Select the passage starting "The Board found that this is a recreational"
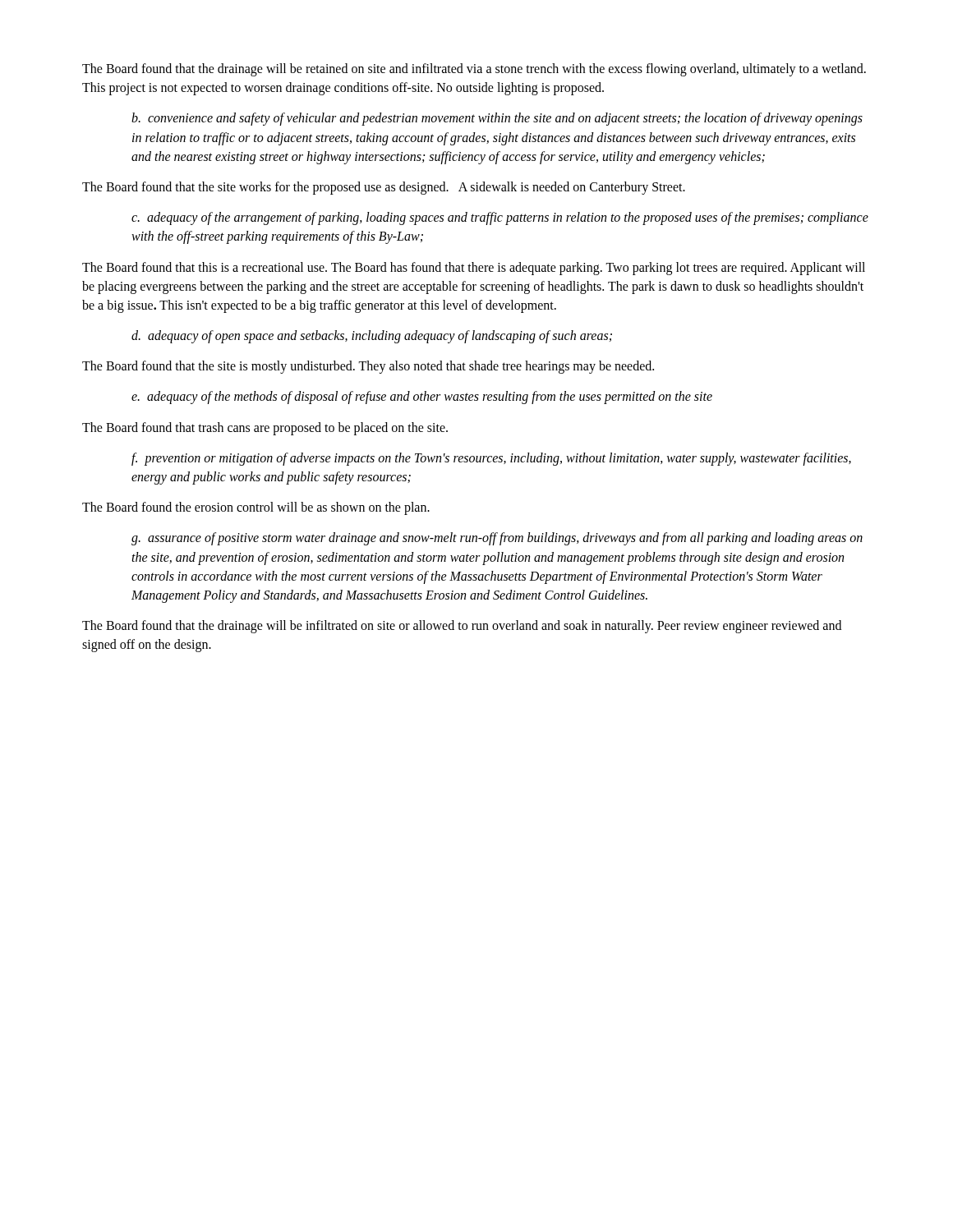Screen dimensions: 1232x953 click(x=474, y=286)
